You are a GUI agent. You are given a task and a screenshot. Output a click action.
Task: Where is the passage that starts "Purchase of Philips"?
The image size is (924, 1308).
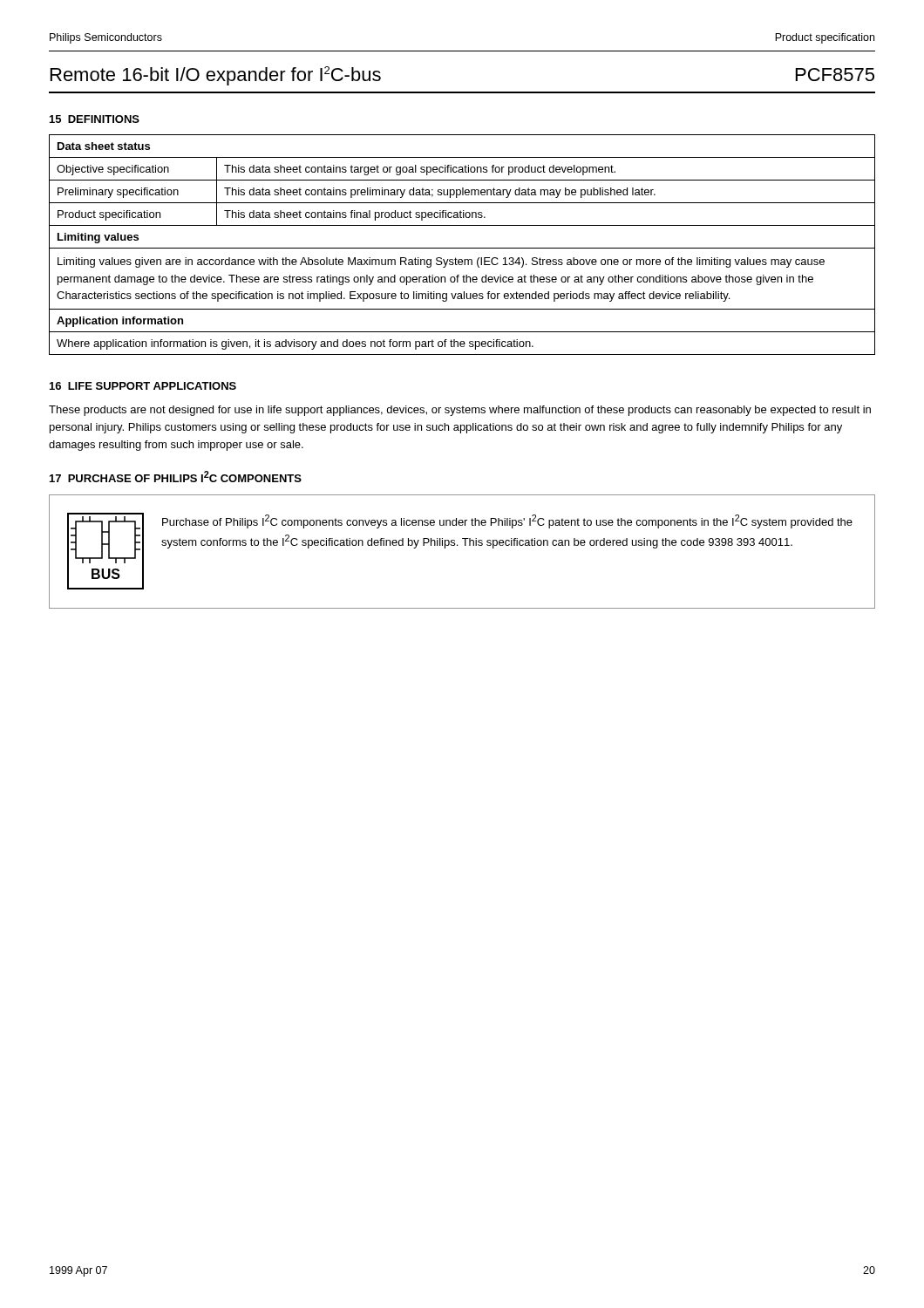pos(507,531)
